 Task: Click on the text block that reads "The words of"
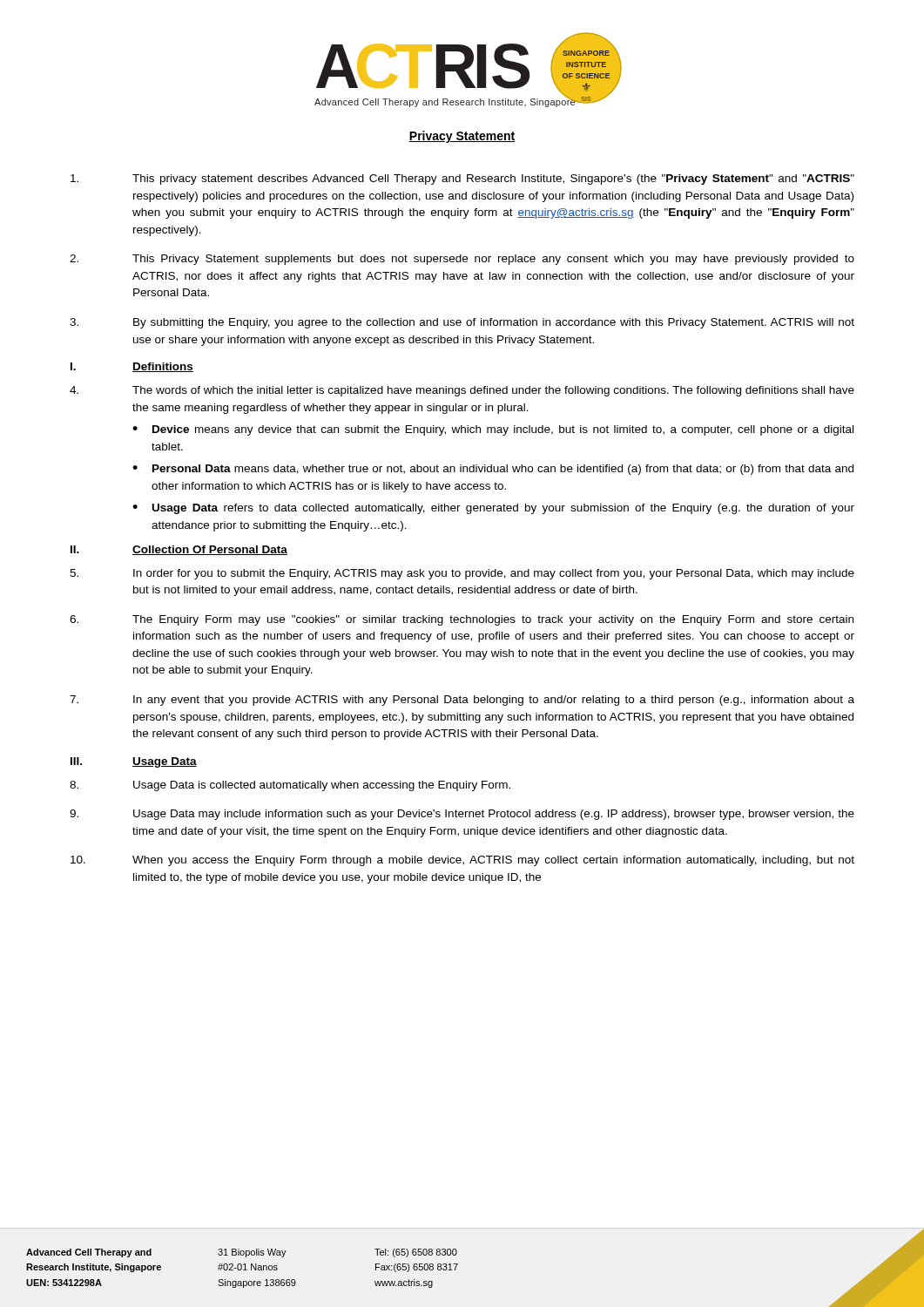click(x=462, y=399)
